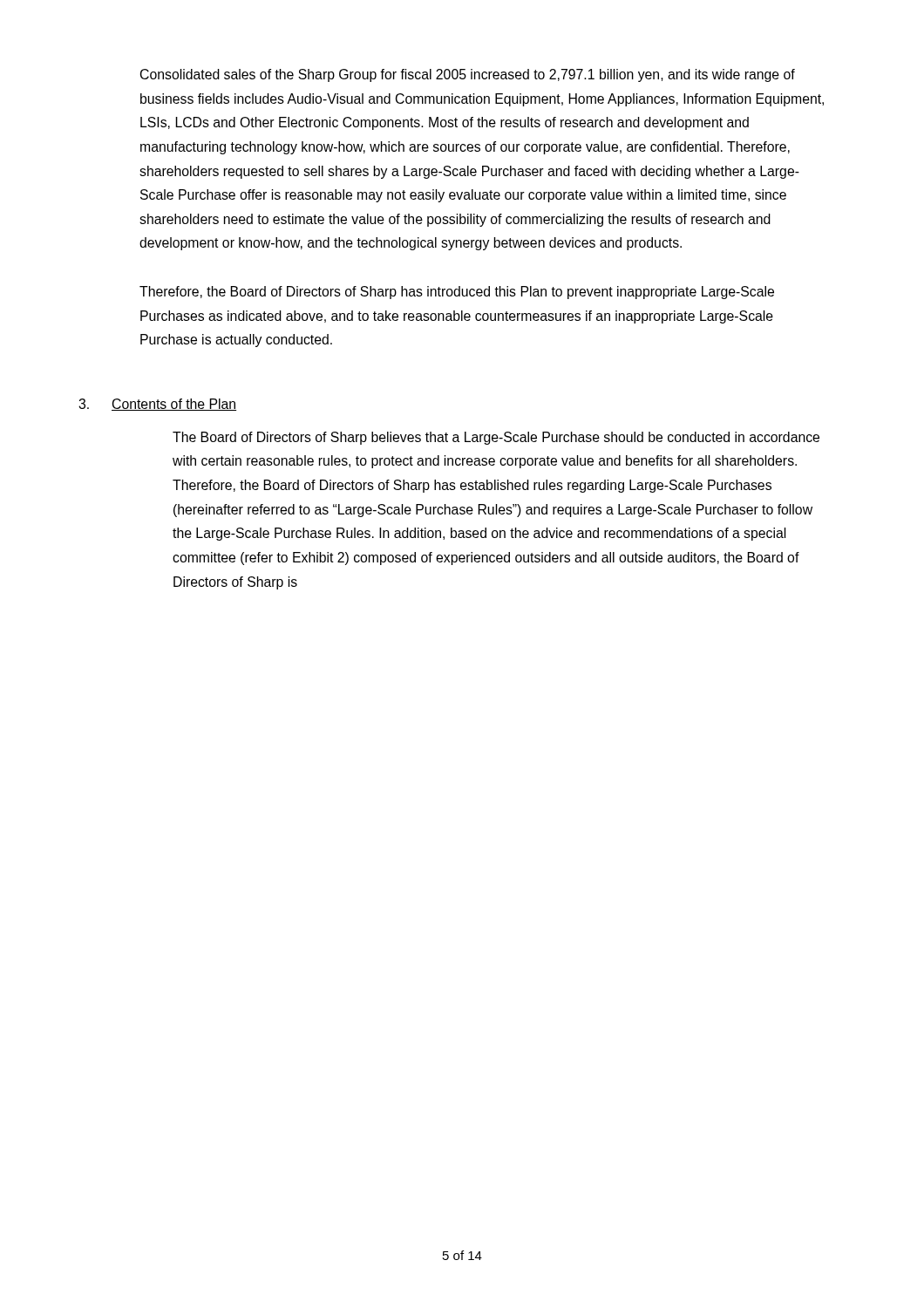Navigate to the text block starting "Contents of the"
The width and height of the screenshot is (924, 1308).
point(174,404)
